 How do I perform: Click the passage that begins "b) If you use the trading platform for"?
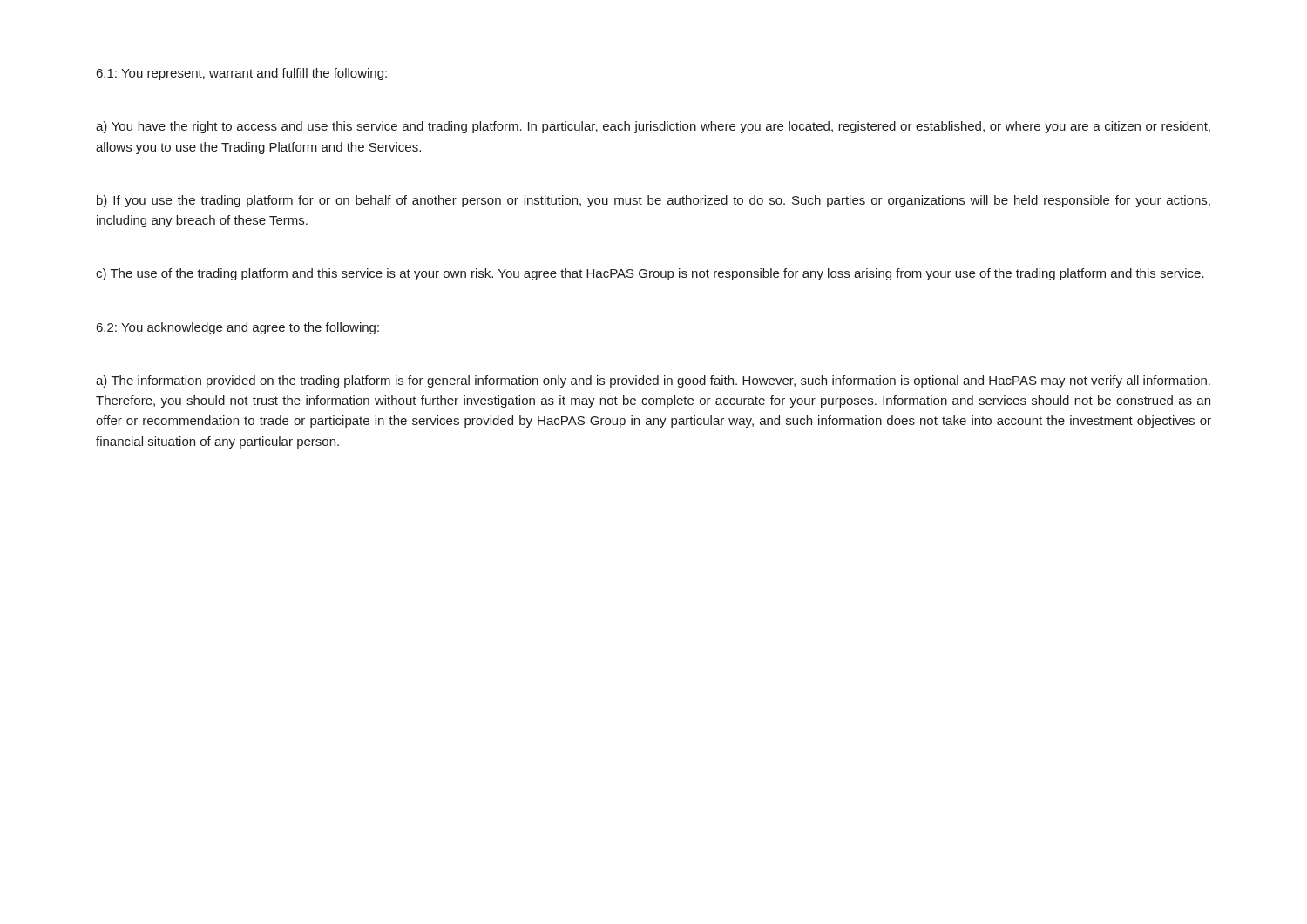654,210
